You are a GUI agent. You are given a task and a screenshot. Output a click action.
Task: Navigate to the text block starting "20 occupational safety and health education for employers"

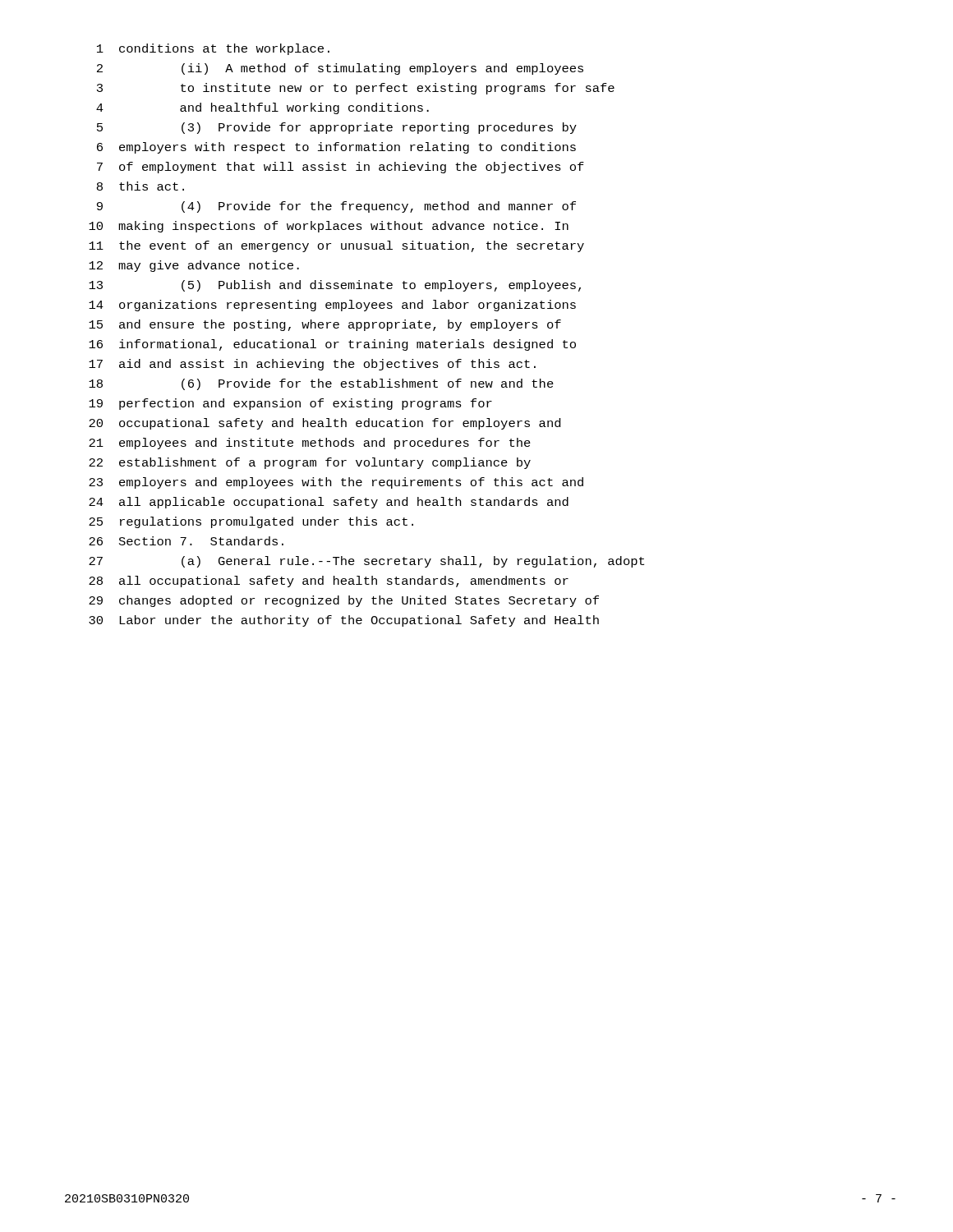coord(481,424)
